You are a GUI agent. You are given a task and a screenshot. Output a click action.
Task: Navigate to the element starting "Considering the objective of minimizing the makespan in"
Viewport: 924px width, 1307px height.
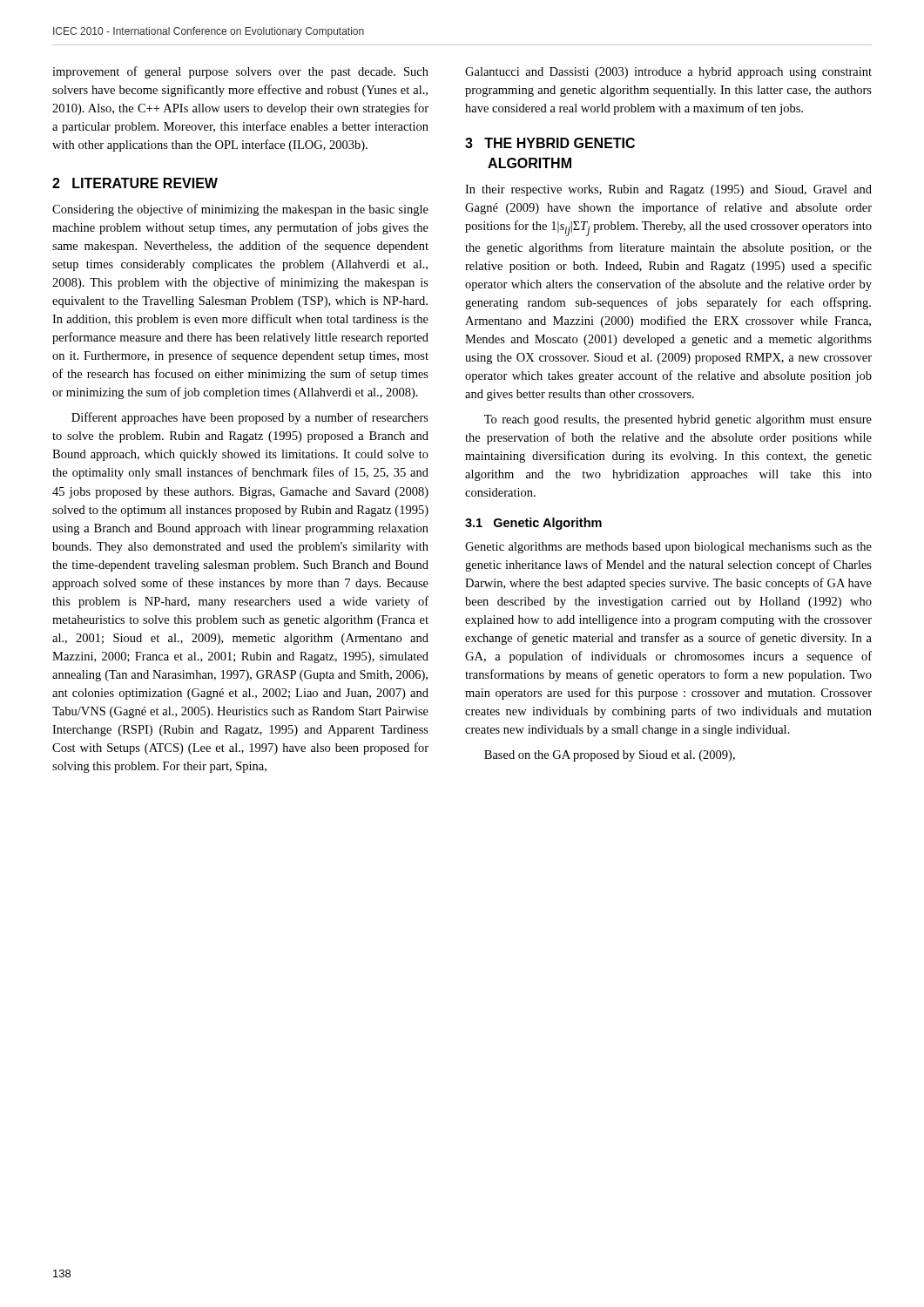(240, 301)
